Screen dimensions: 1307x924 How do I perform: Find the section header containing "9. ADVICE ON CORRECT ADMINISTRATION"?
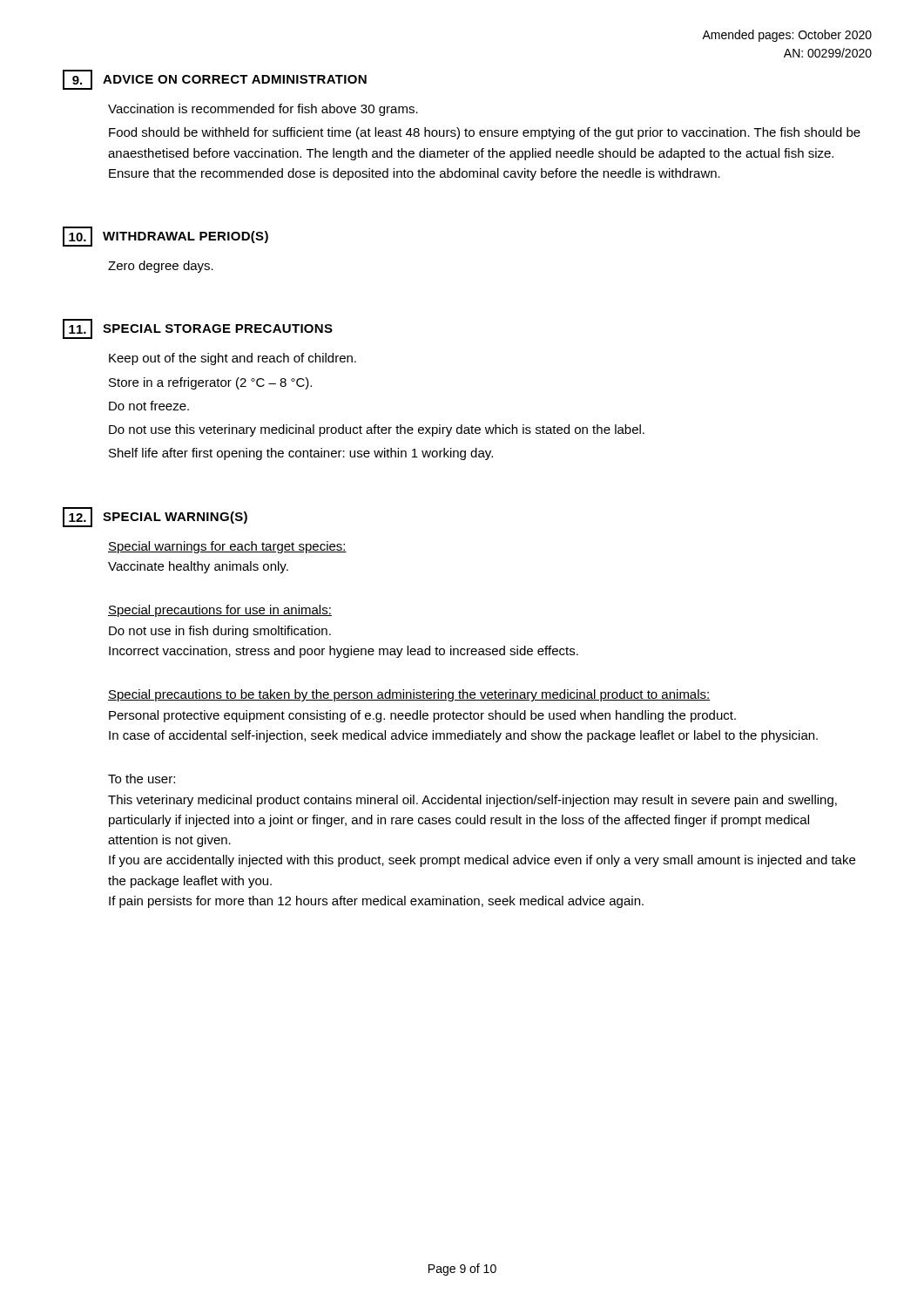[215, 80]
